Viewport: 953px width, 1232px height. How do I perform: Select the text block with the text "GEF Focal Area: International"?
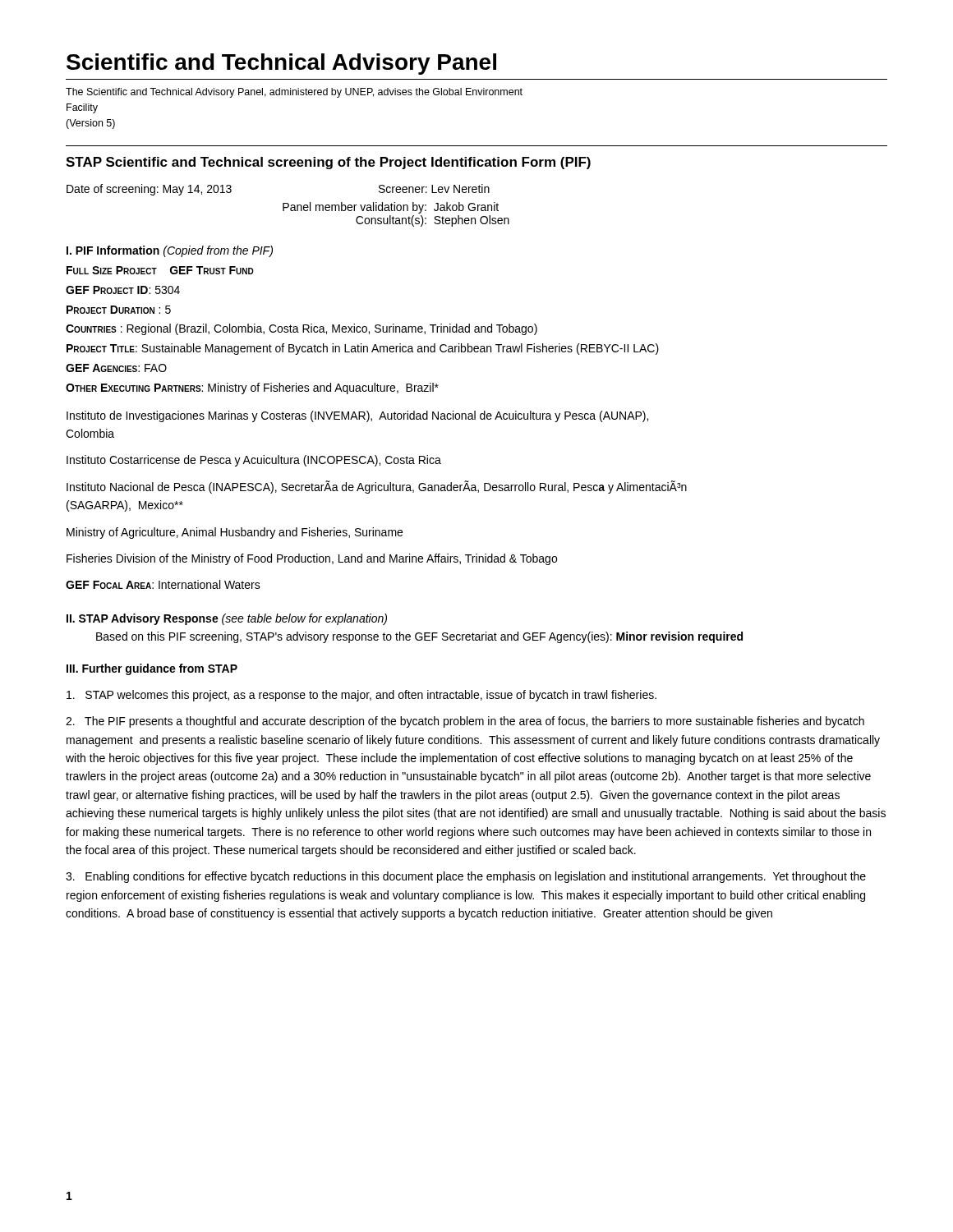tap(163, 585)
